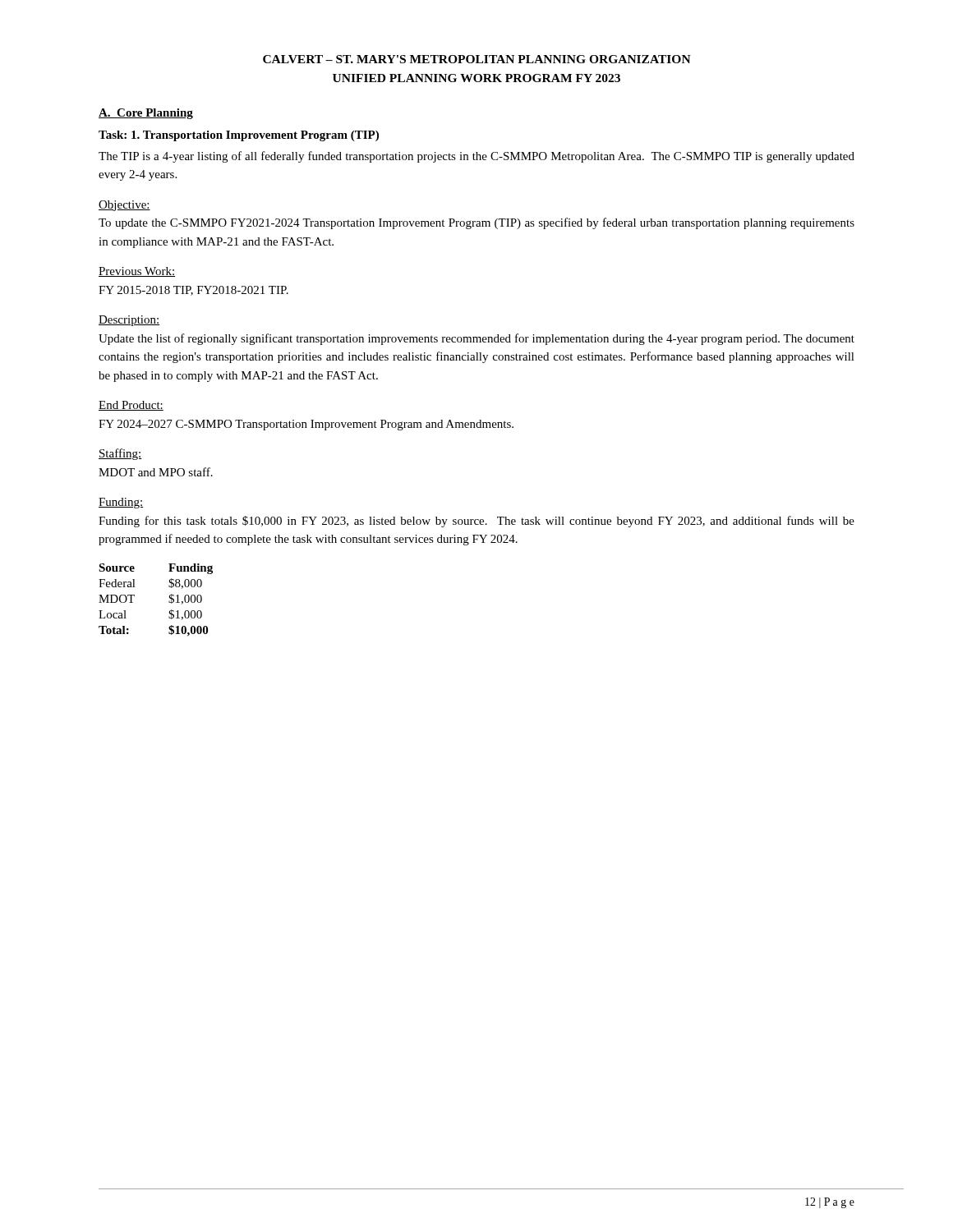The image size is (953, 1232).
Task: Click on the text block with the text "Funding: Funding for"
Action: coord(476,520)
